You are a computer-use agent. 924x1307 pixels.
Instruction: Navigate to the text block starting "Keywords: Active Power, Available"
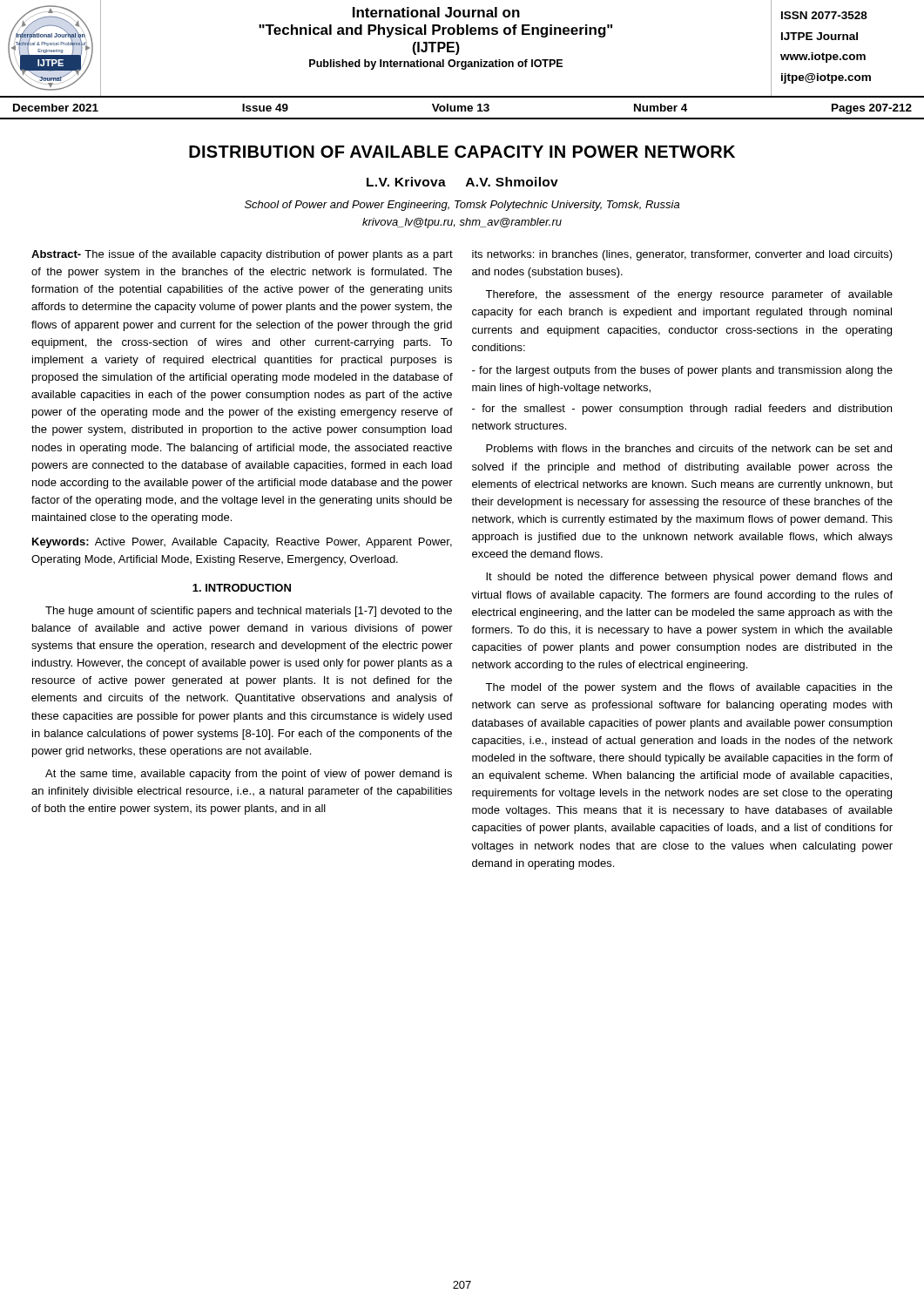242,551
